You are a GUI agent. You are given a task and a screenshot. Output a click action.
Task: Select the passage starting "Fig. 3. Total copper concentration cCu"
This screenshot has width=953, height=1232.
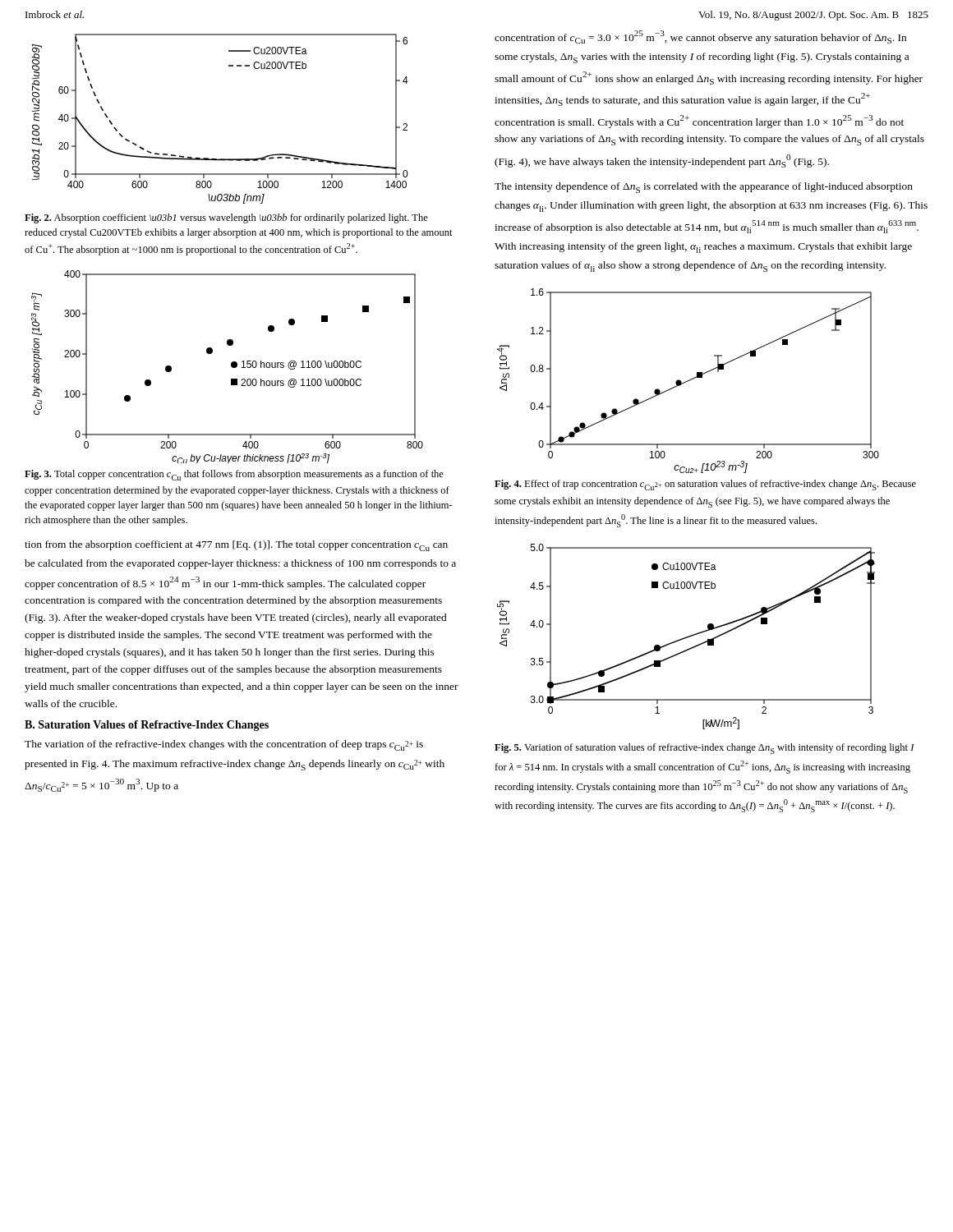[239, 497]
